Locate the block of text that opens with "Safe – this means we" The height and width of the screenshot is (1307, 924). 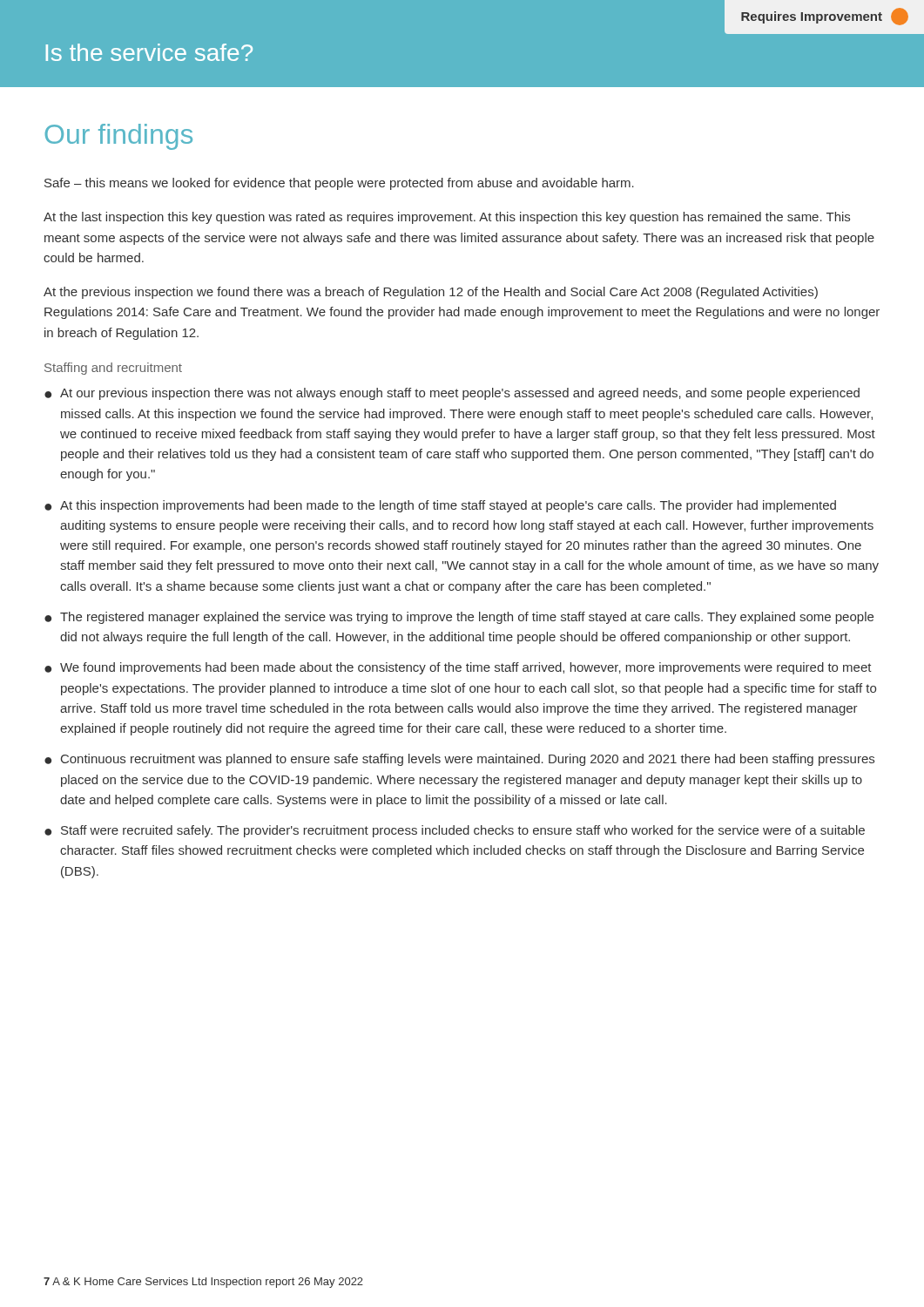tap(339, 183)
